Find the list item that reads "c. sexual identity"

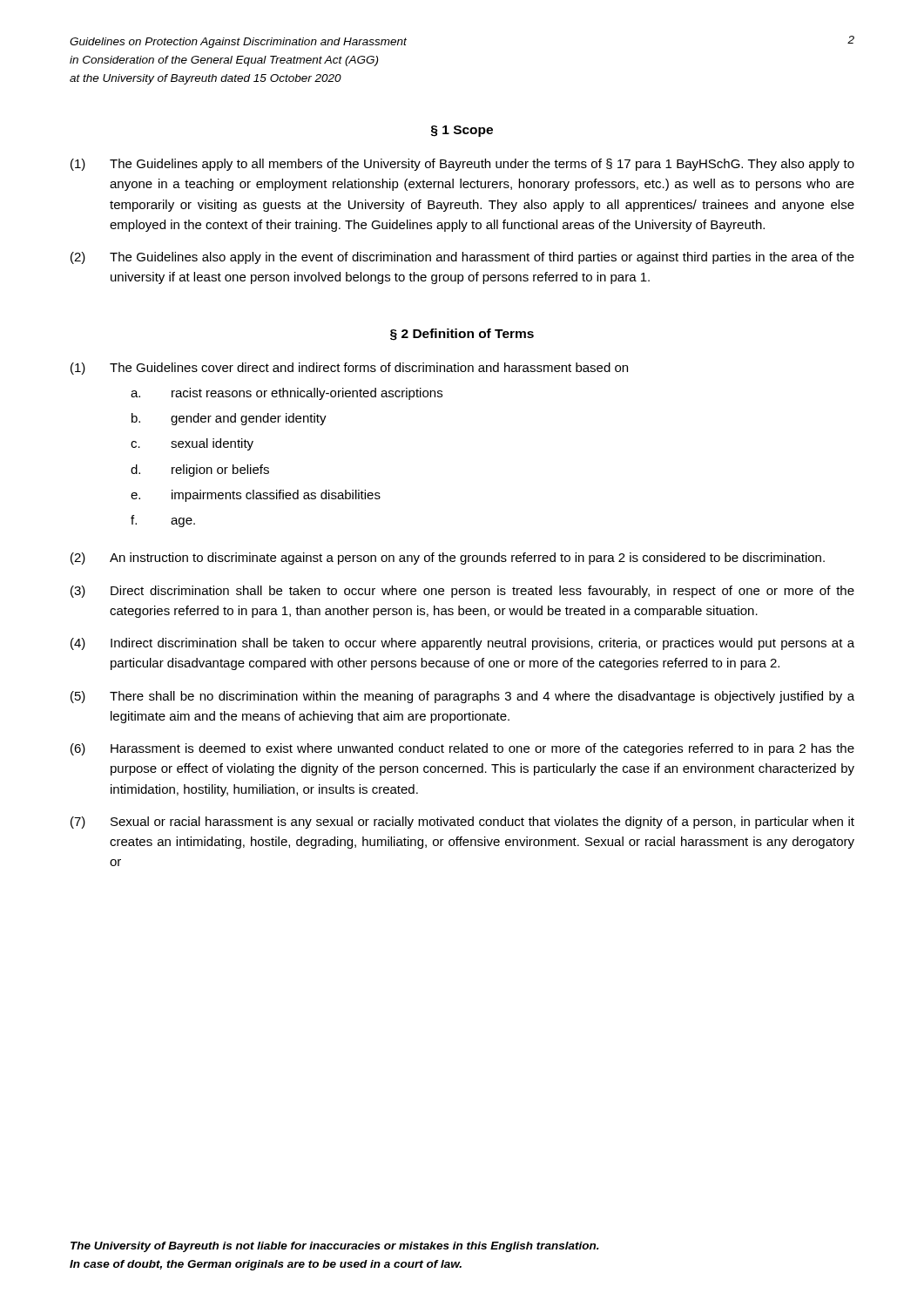[182, 443]
